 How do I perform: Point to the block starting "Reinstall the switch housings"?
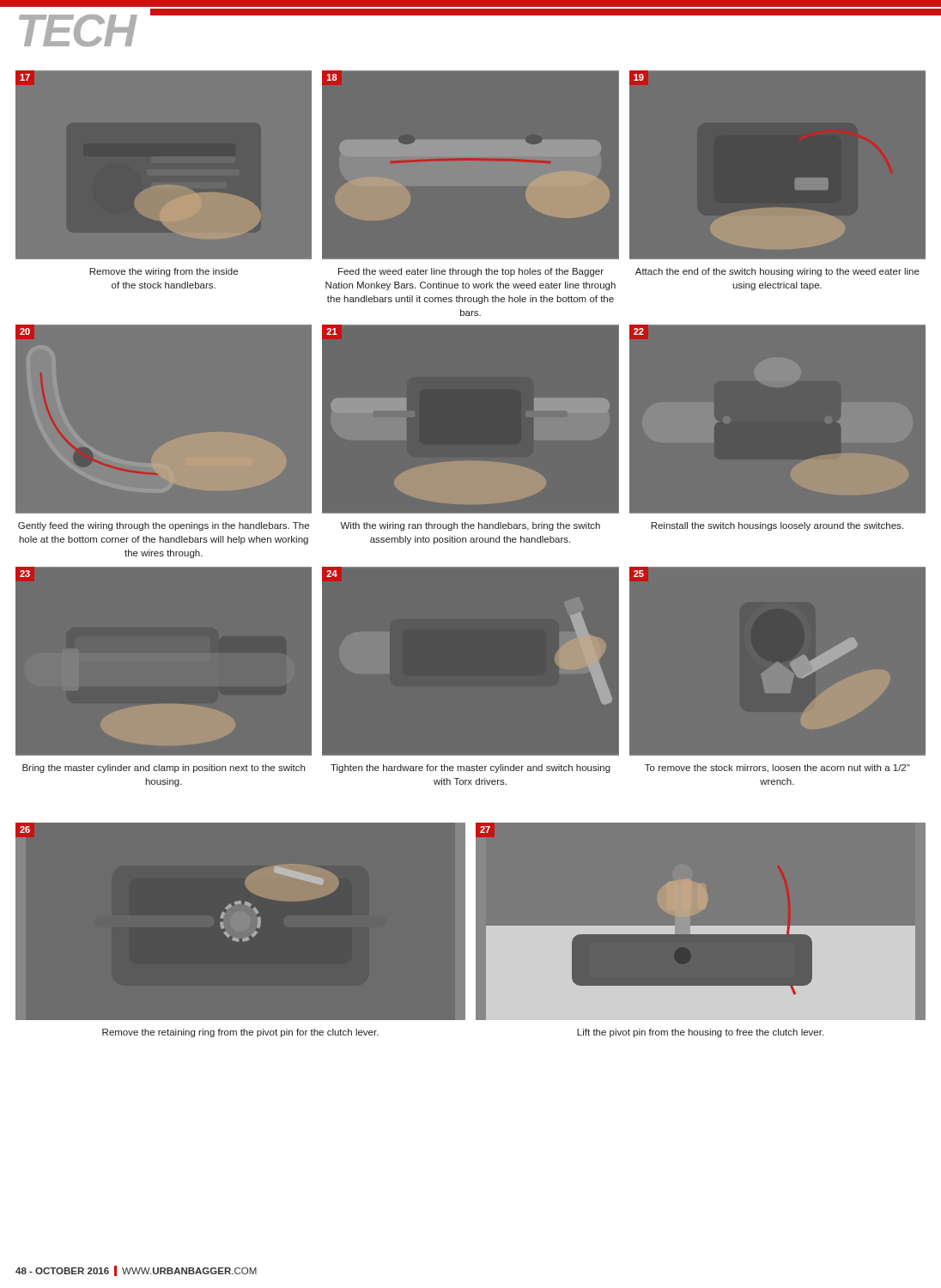click(x=777, y=526)
